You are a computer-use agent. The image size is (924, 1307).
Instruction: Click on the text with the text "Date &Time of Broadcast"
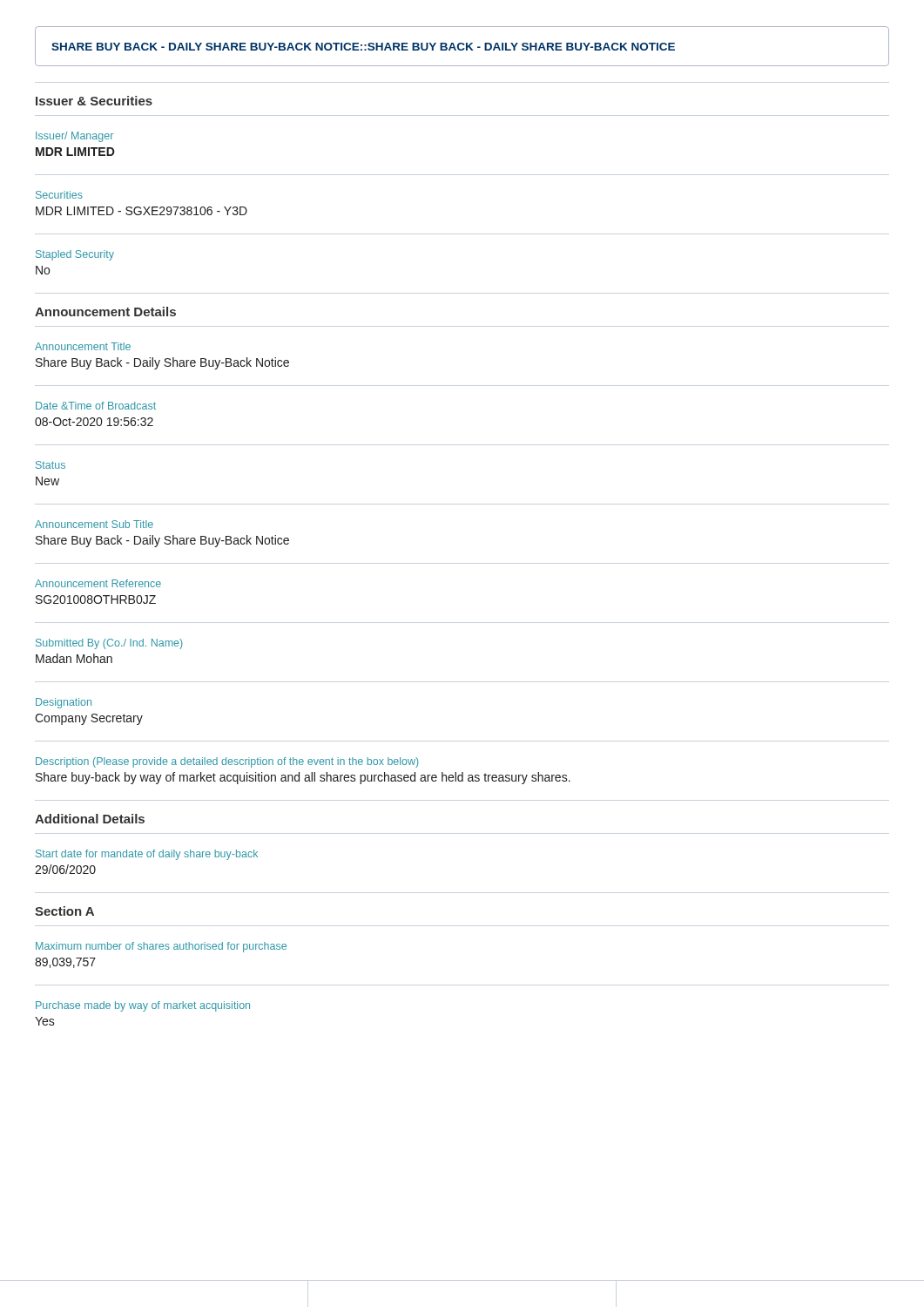click(95, 406)
